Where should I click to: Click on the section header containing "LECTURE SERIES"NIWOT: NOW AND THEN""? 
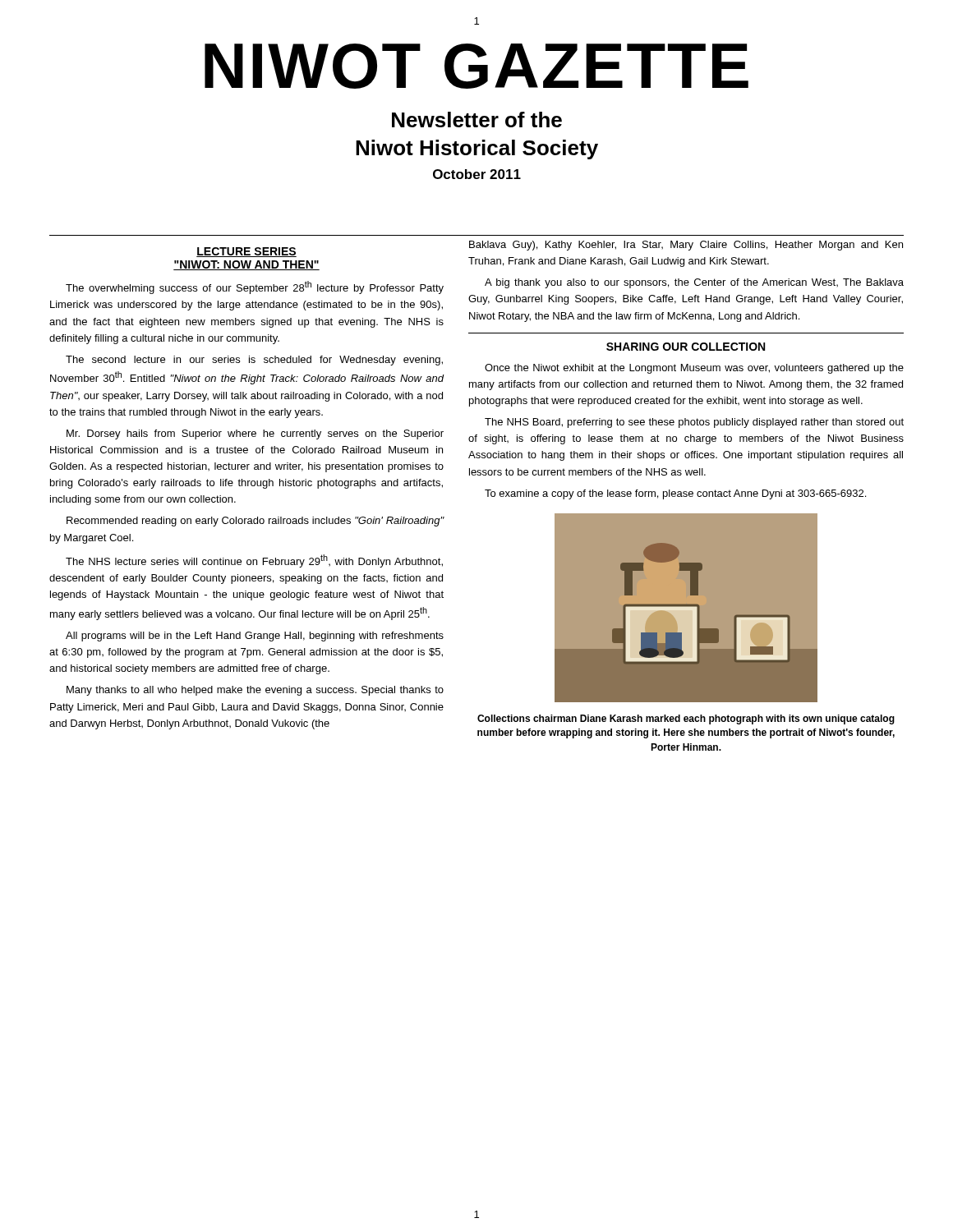click(246, 258)
